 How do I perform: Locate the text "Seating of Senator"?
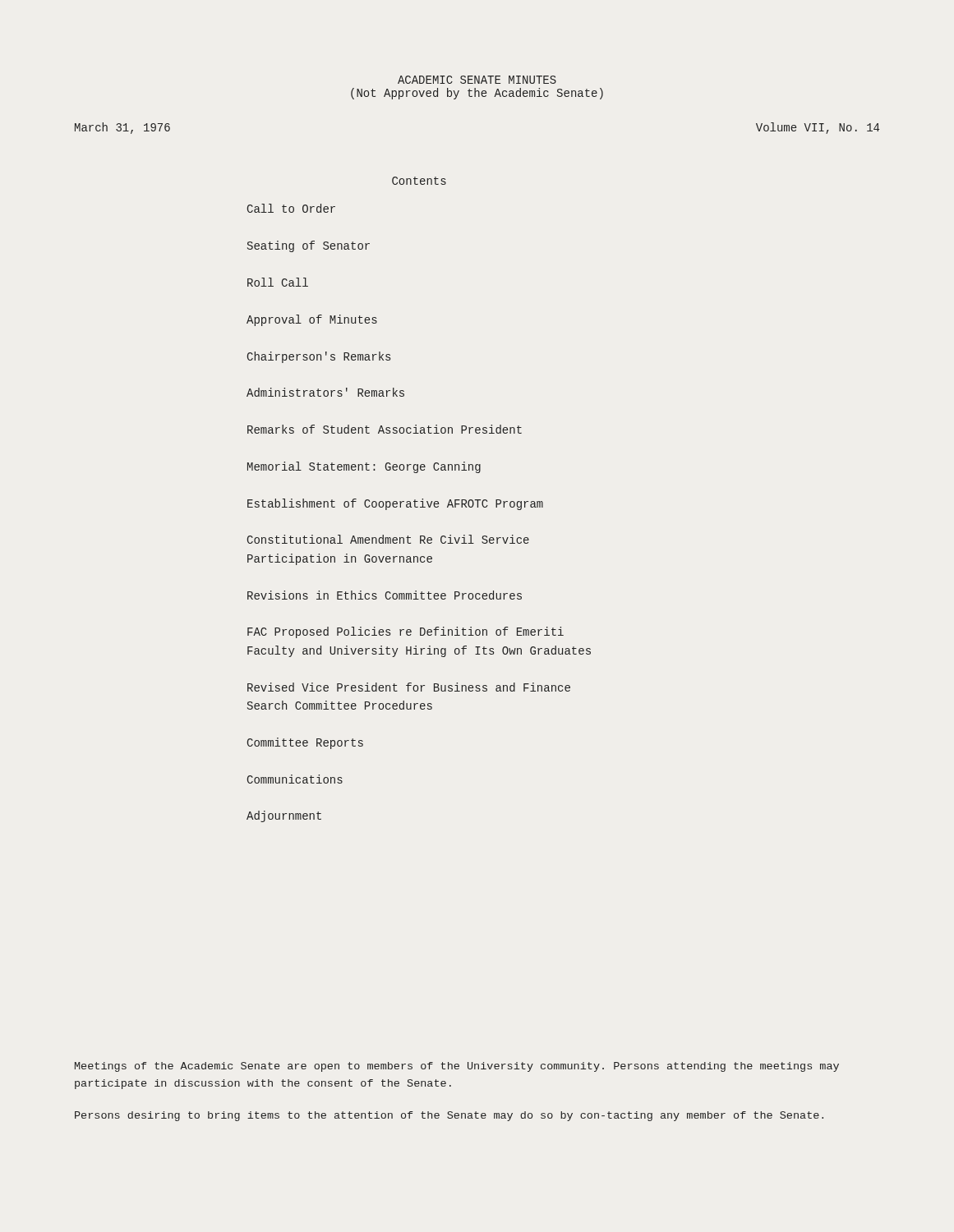(x=309, y=247)
